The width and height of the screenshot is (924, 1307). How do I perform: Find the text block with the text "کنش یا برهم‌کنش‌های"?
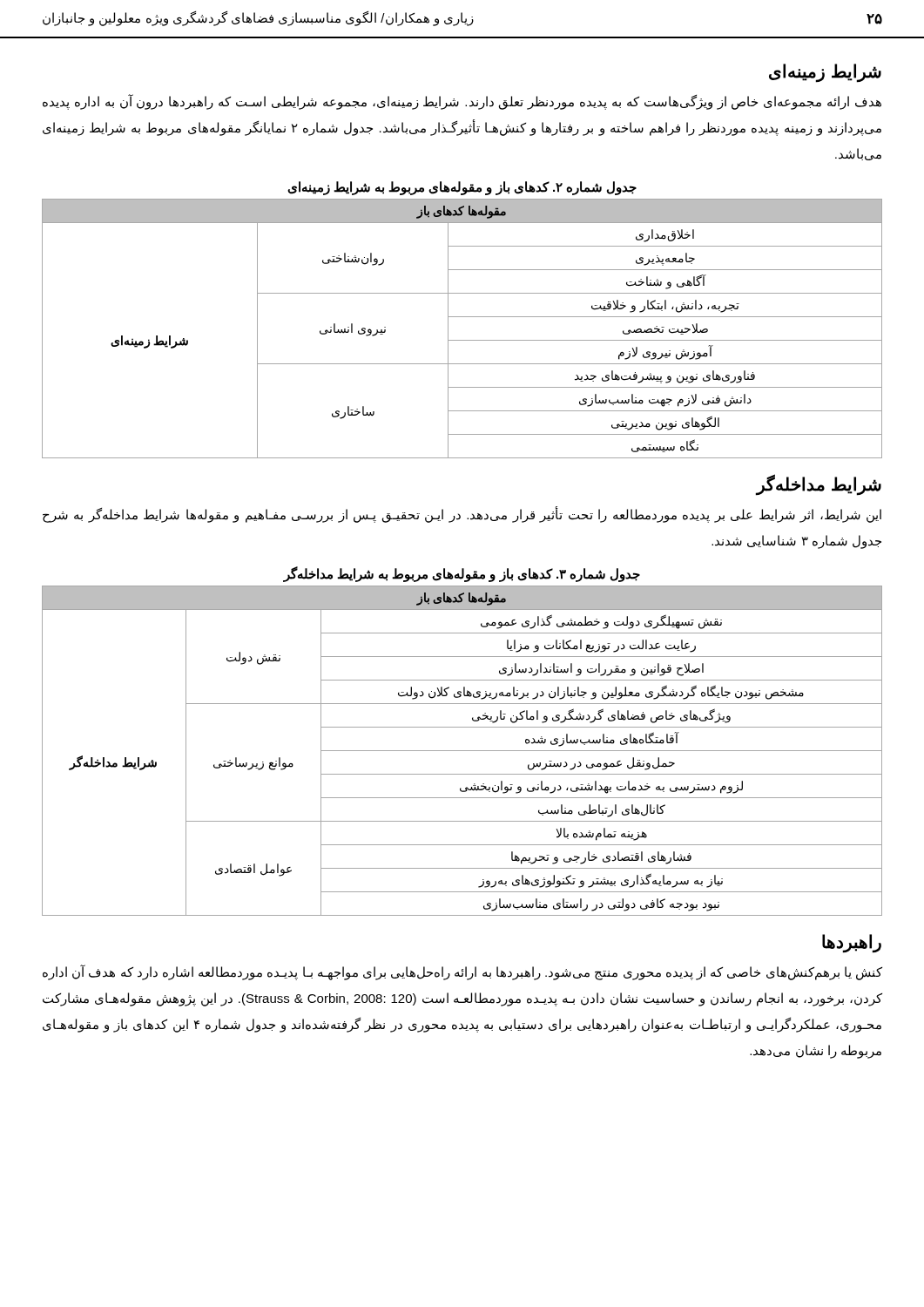pyautogui.click(x=462, y=1011)
